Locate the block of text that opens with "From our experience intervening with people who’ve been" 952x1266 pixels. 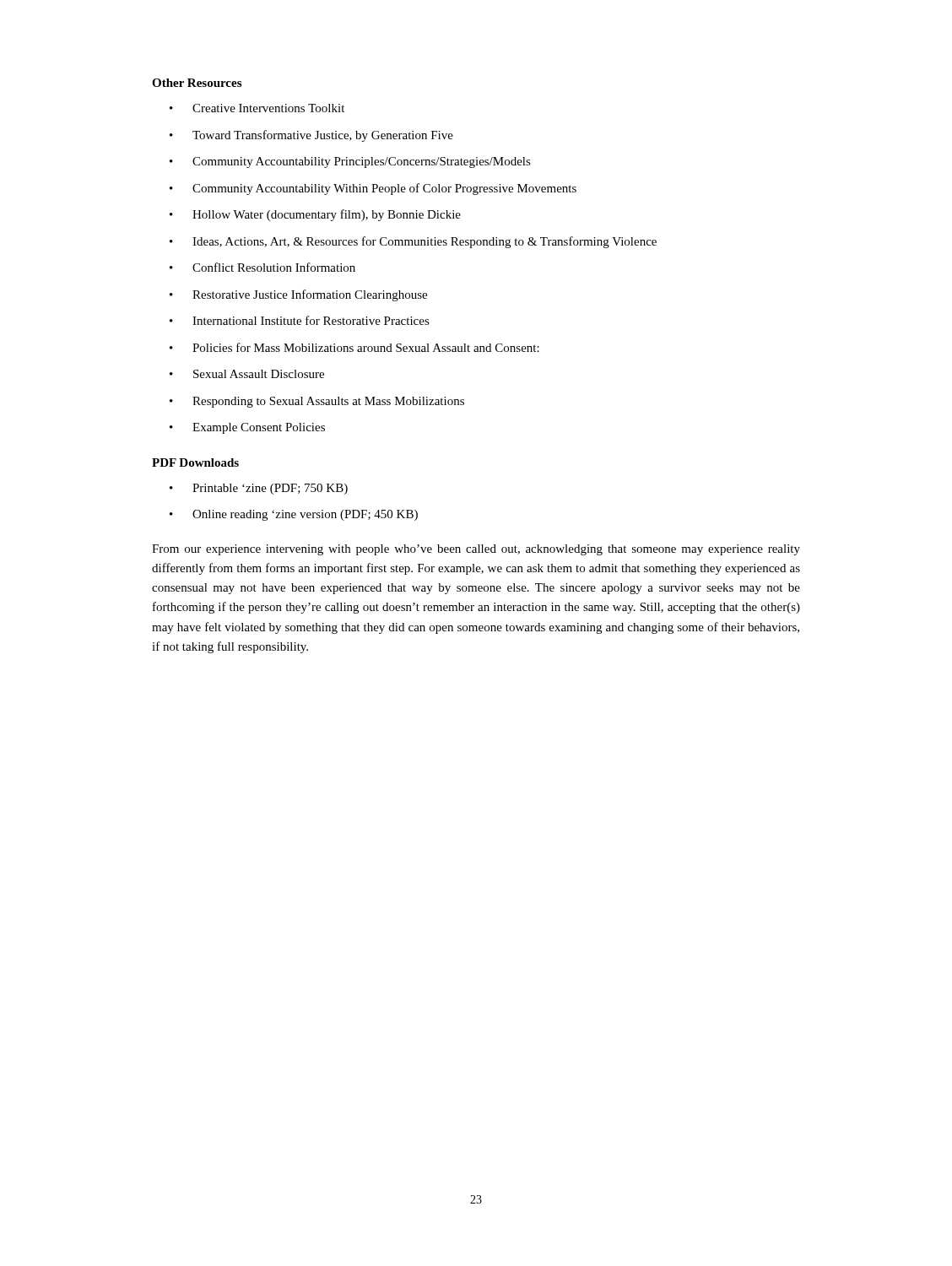476,597
